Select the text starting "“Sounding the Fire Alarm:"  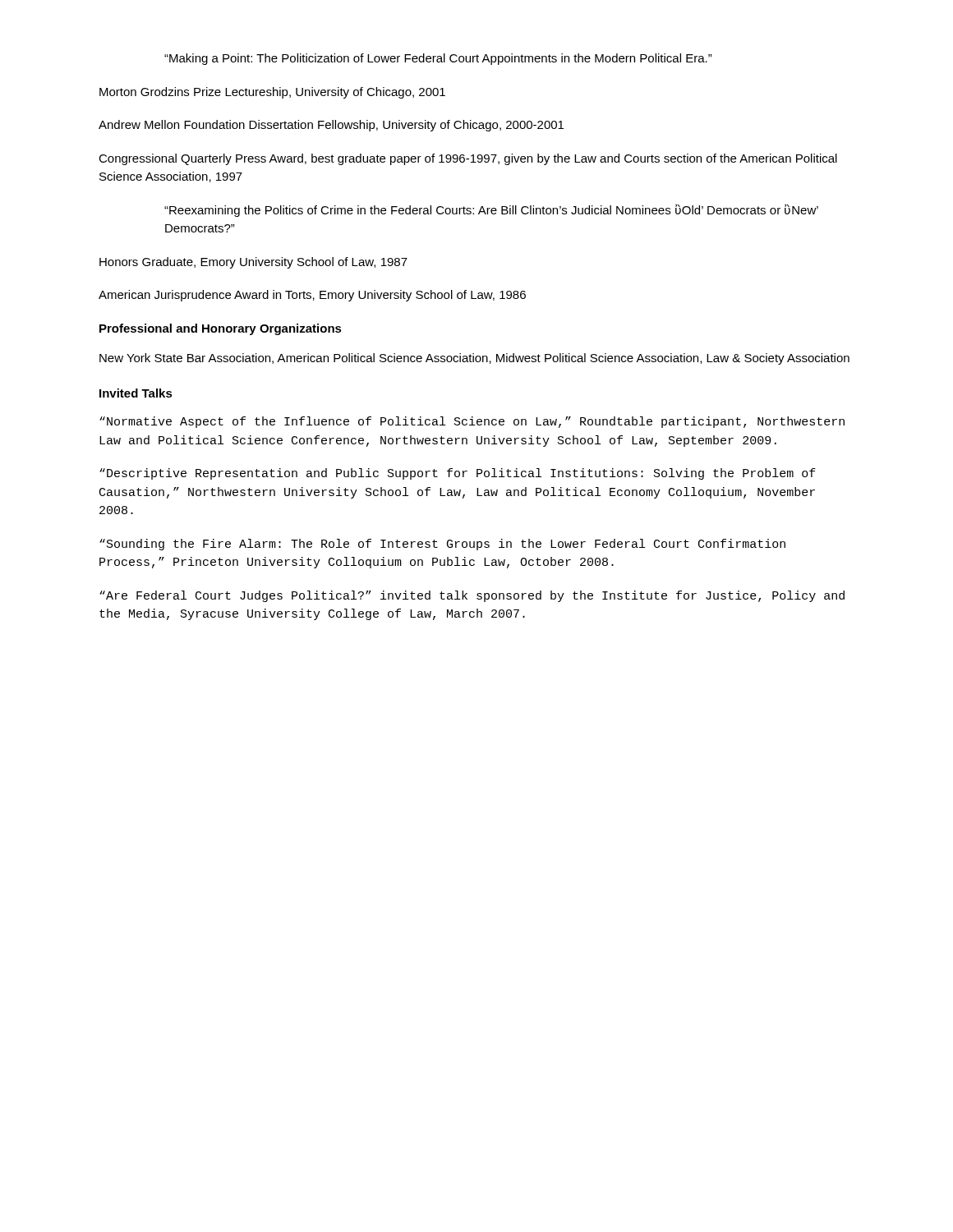(442, 554)
